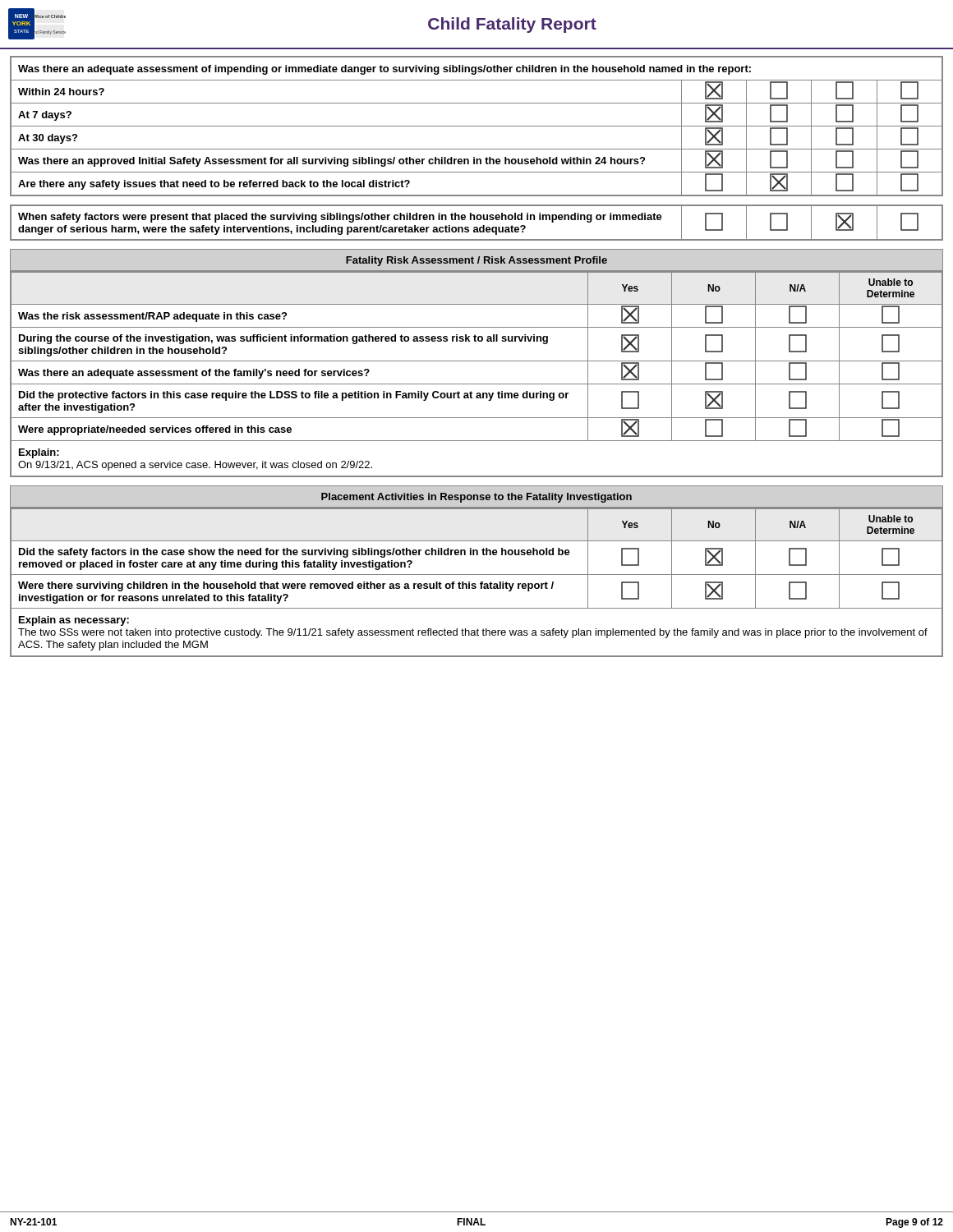
Task: Find the table that mentions "When safety factors were present"
Action: 476,223
